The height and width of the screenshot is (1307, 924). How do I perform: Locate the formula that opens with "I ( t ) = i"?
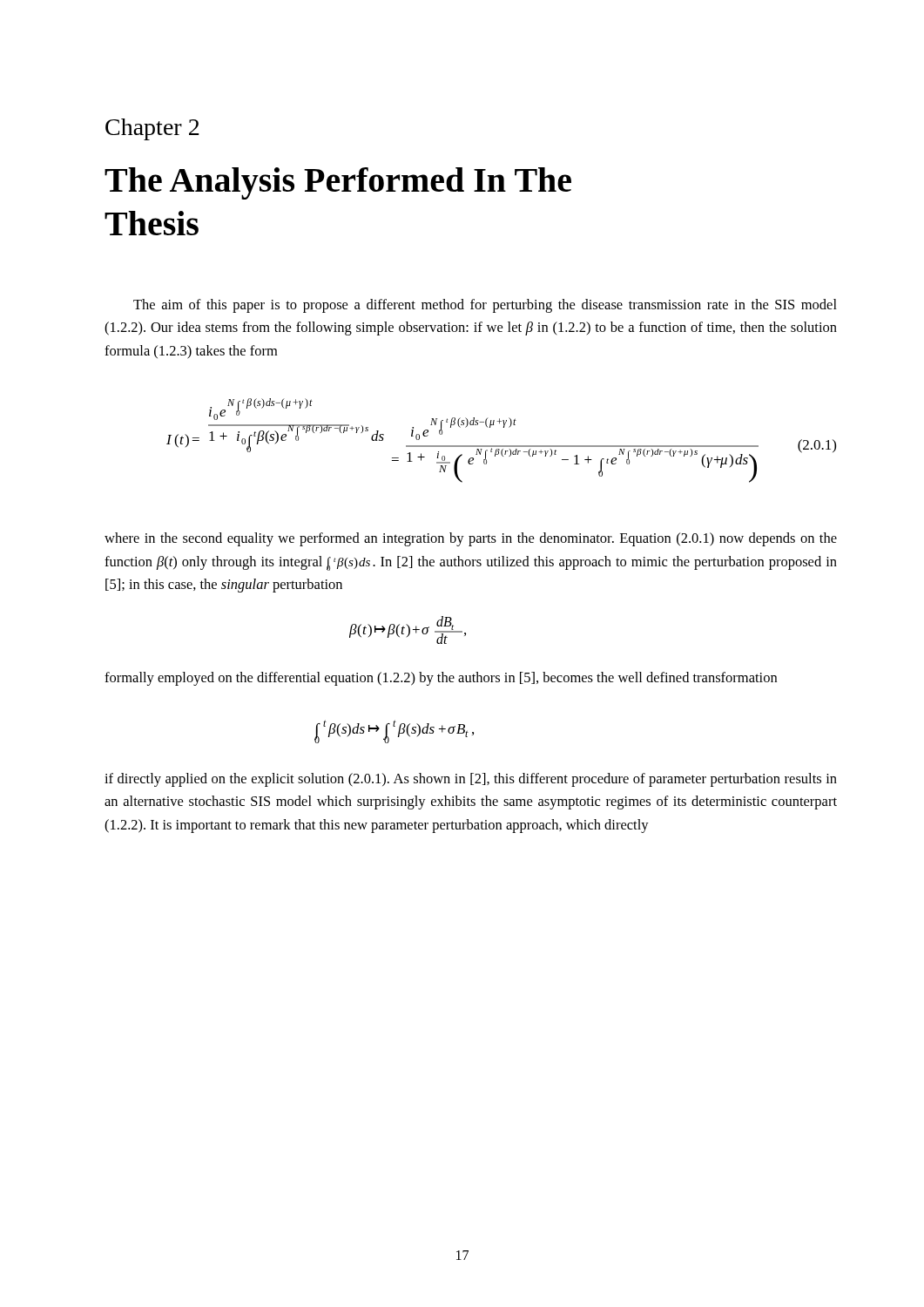pyautogui.click(x=501, y=445)
